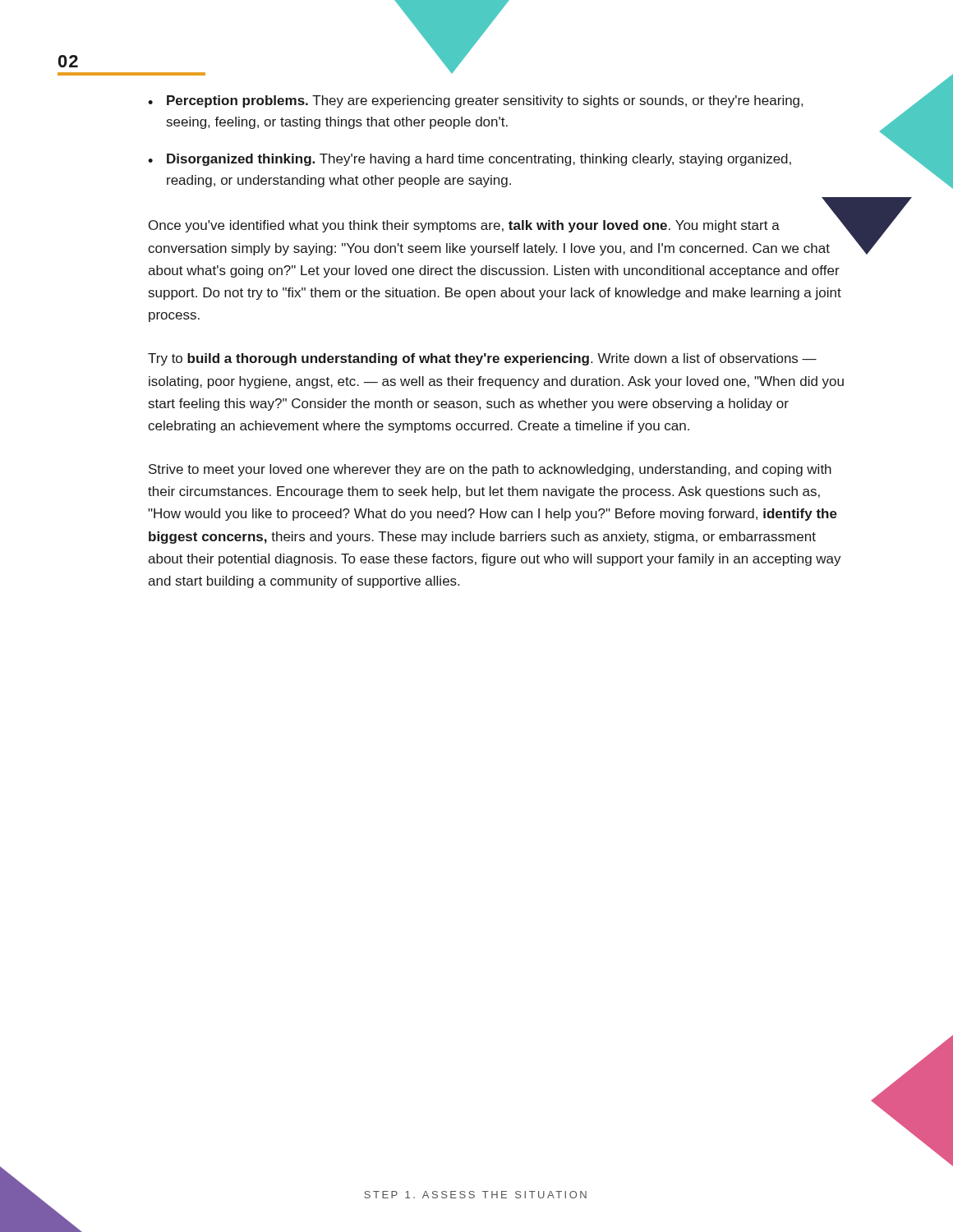The height and width of the screenshot is (1232, 953).
Task: Locate the list item containing "• Disorganized thinking. They're having a"
Action: pos(497,170)
